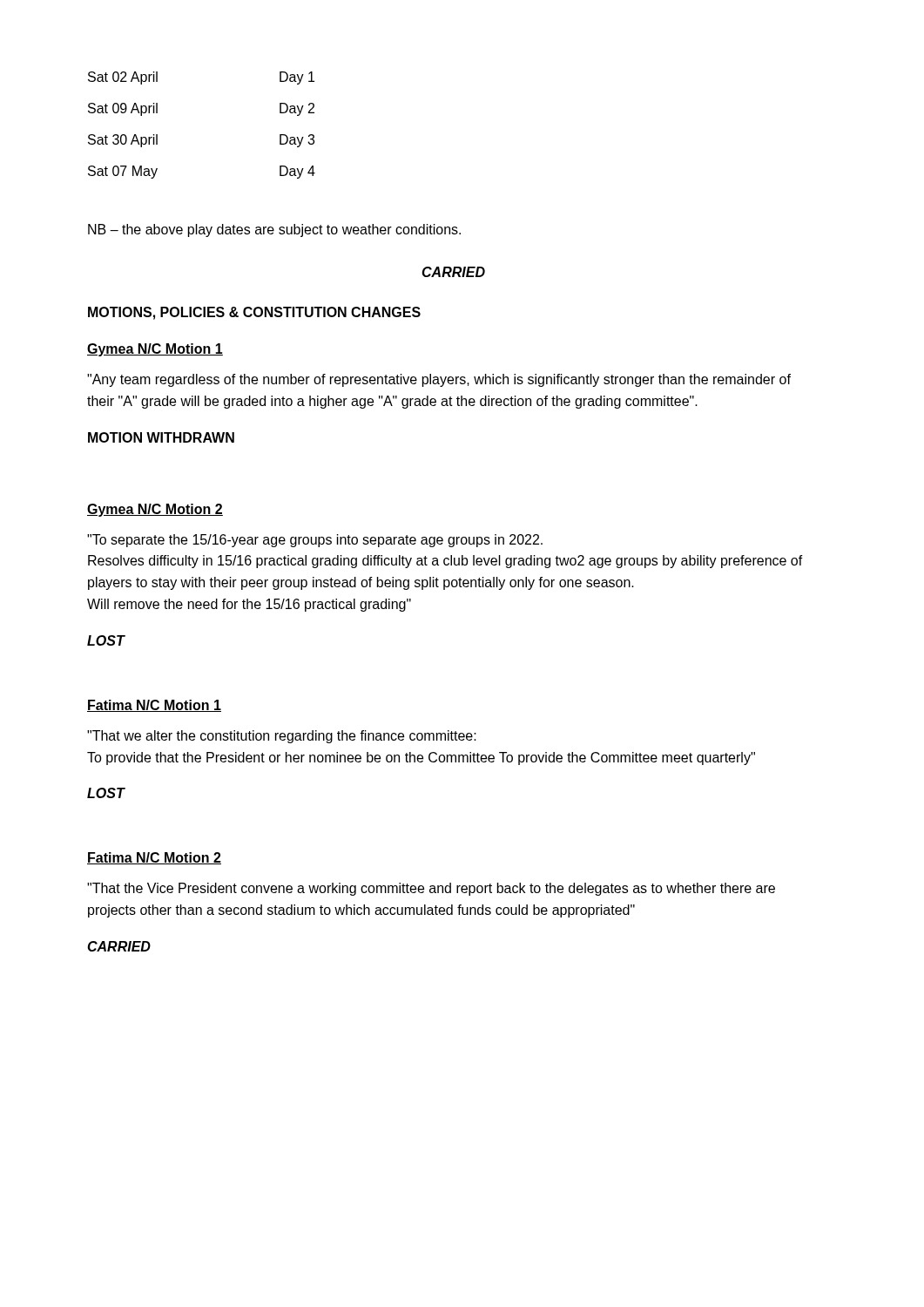This screenshot has height=1307, width=924.
Task: Point to the text starting "MOTIONS, POLICIES &"
Action: point(254,312)
